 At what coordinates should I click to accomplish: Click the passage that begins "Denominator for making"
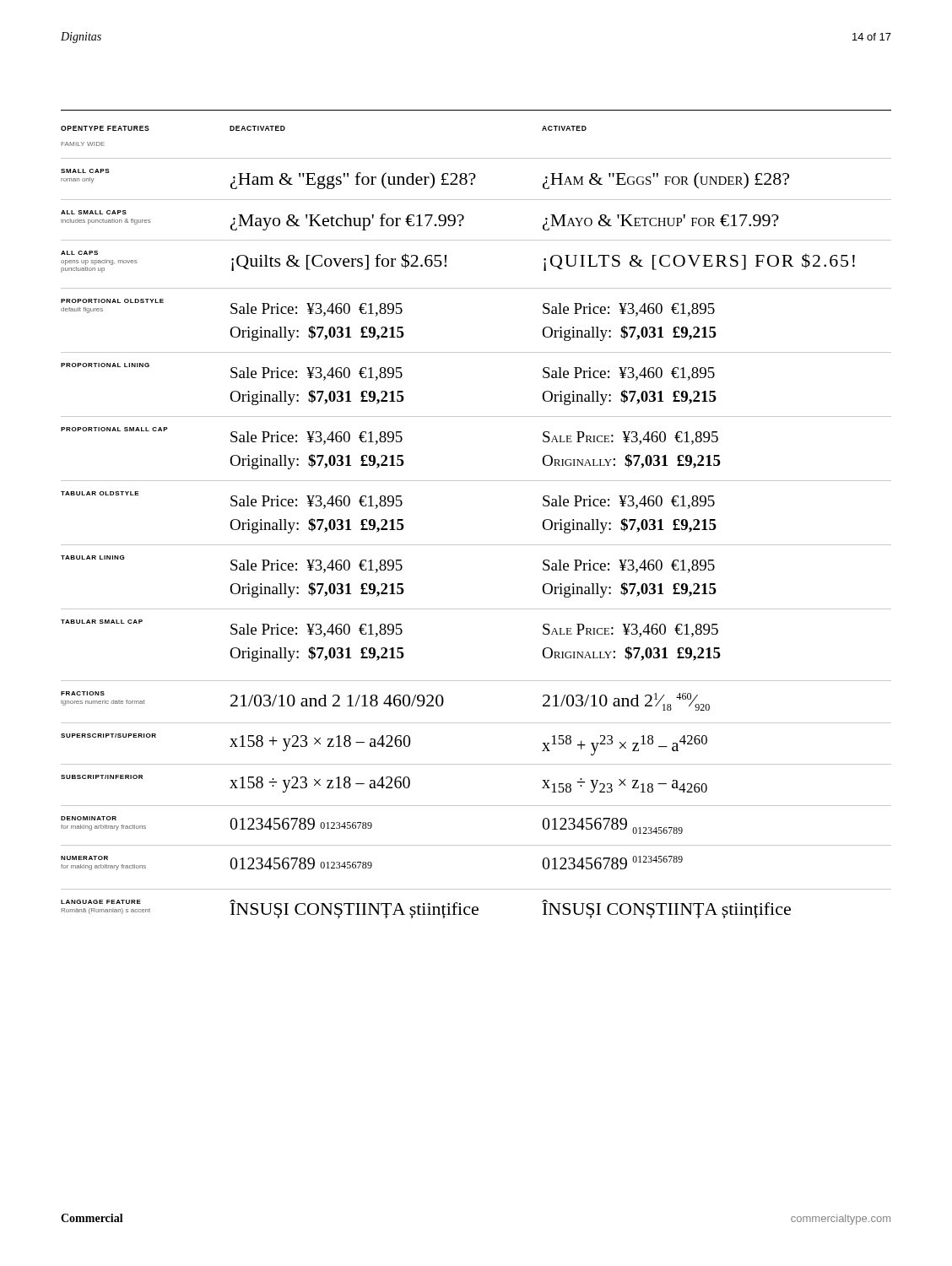(372, 825)
